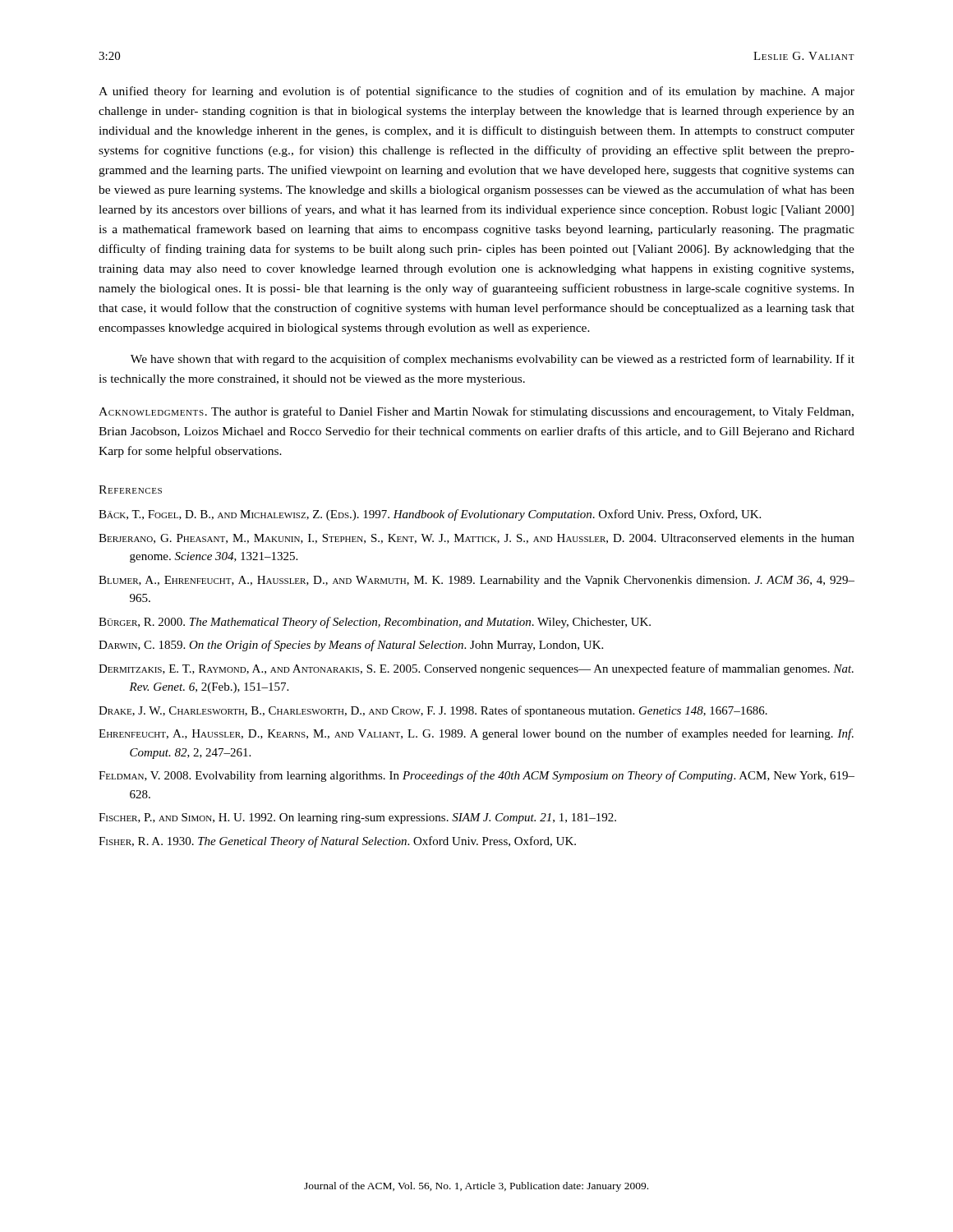Find the text block starting "A unified theory for learning and evolution"

pos(476,210)
